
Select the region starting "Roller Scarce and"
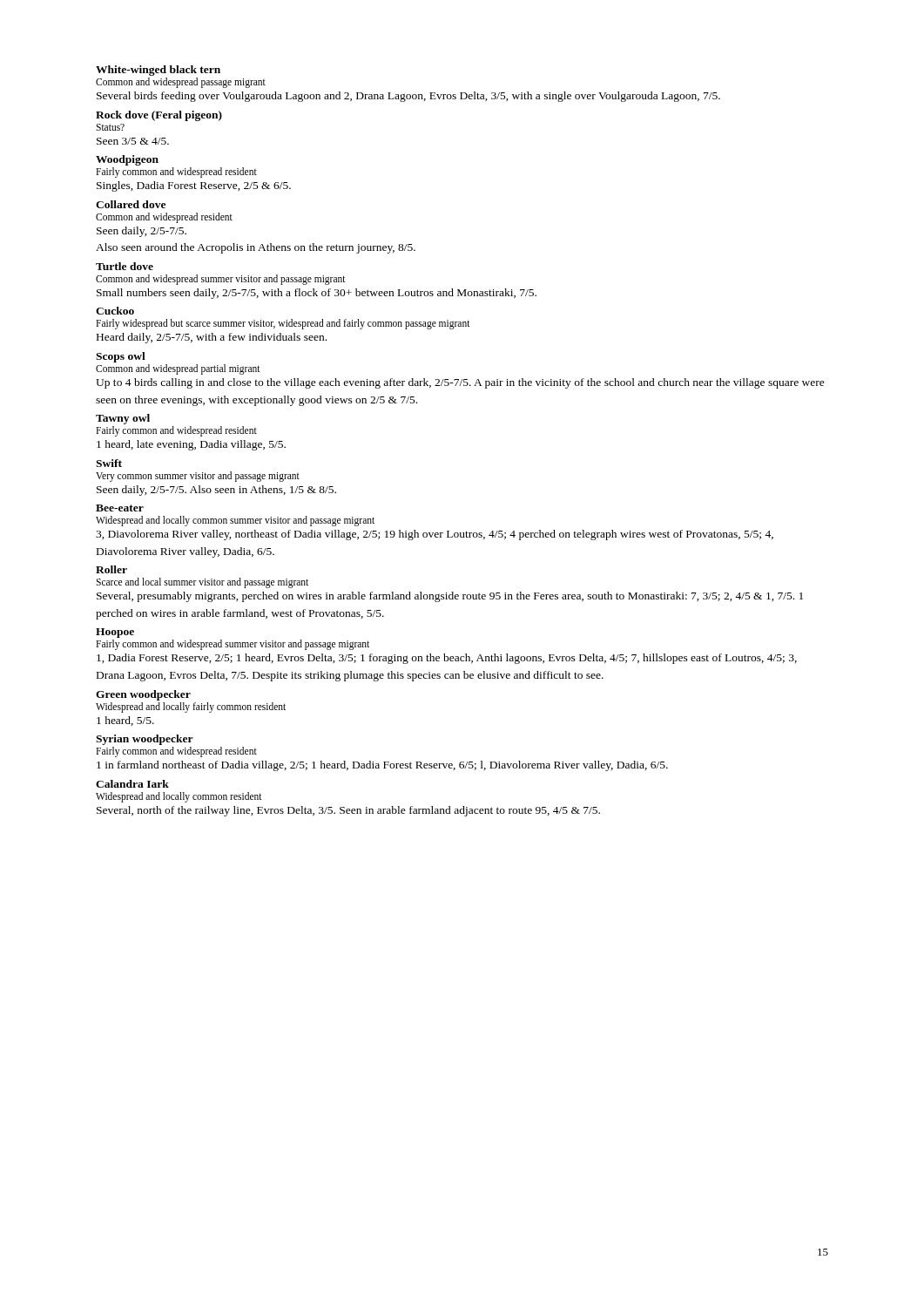click(462, 592)
